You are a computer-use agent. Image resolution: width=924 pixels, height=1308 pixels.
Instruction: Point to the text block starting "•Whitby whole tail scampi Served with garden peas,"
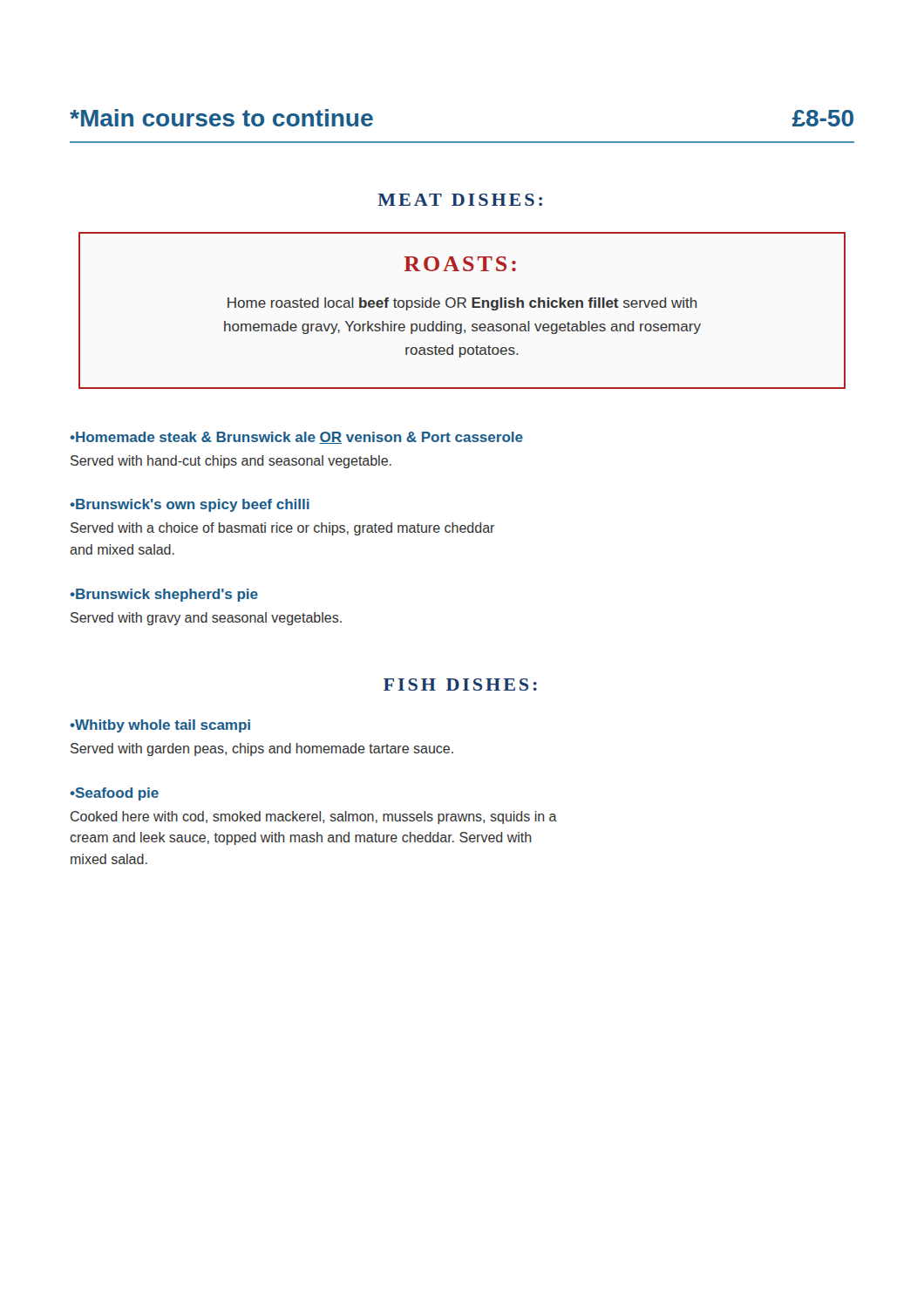click(160, 726)
